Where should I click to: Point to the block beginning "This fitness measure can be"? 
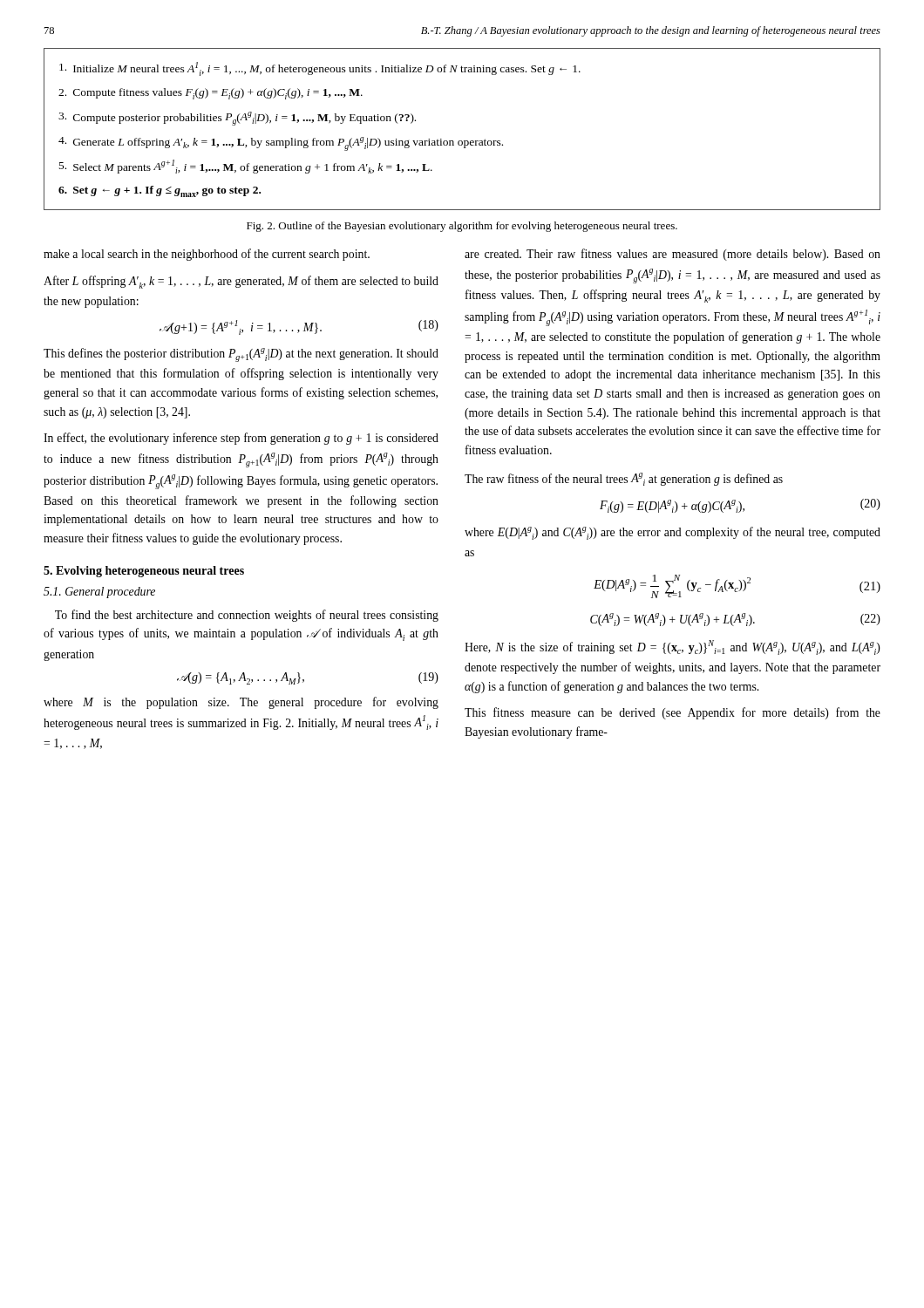coord(672,723)
